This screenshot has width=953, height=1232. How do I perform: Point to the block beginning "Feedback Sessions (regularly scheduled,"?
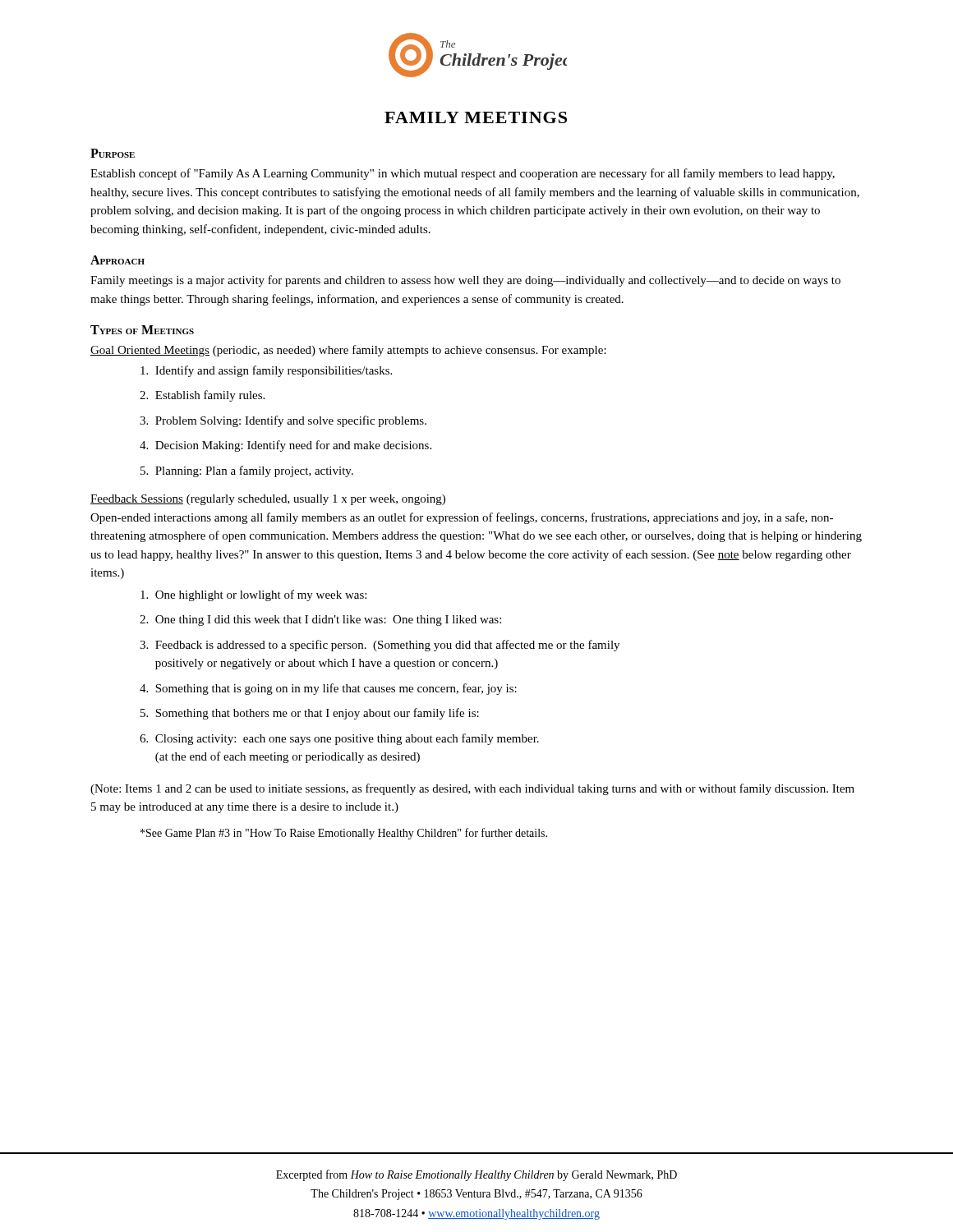tap(476, 535)
